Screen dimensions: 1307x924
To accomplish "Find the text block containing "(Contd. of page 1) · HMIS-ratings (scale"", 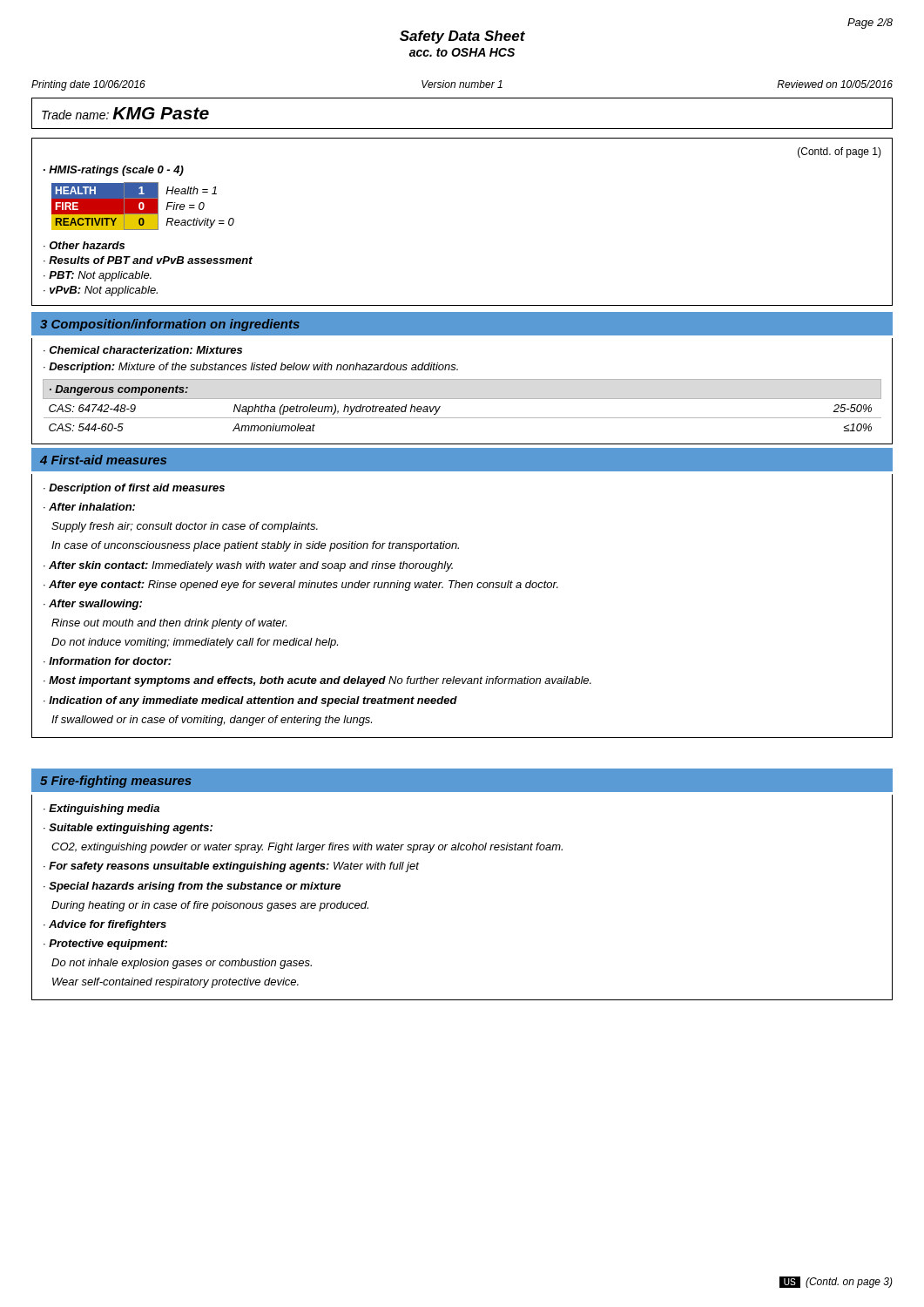I will pos(840,152).
